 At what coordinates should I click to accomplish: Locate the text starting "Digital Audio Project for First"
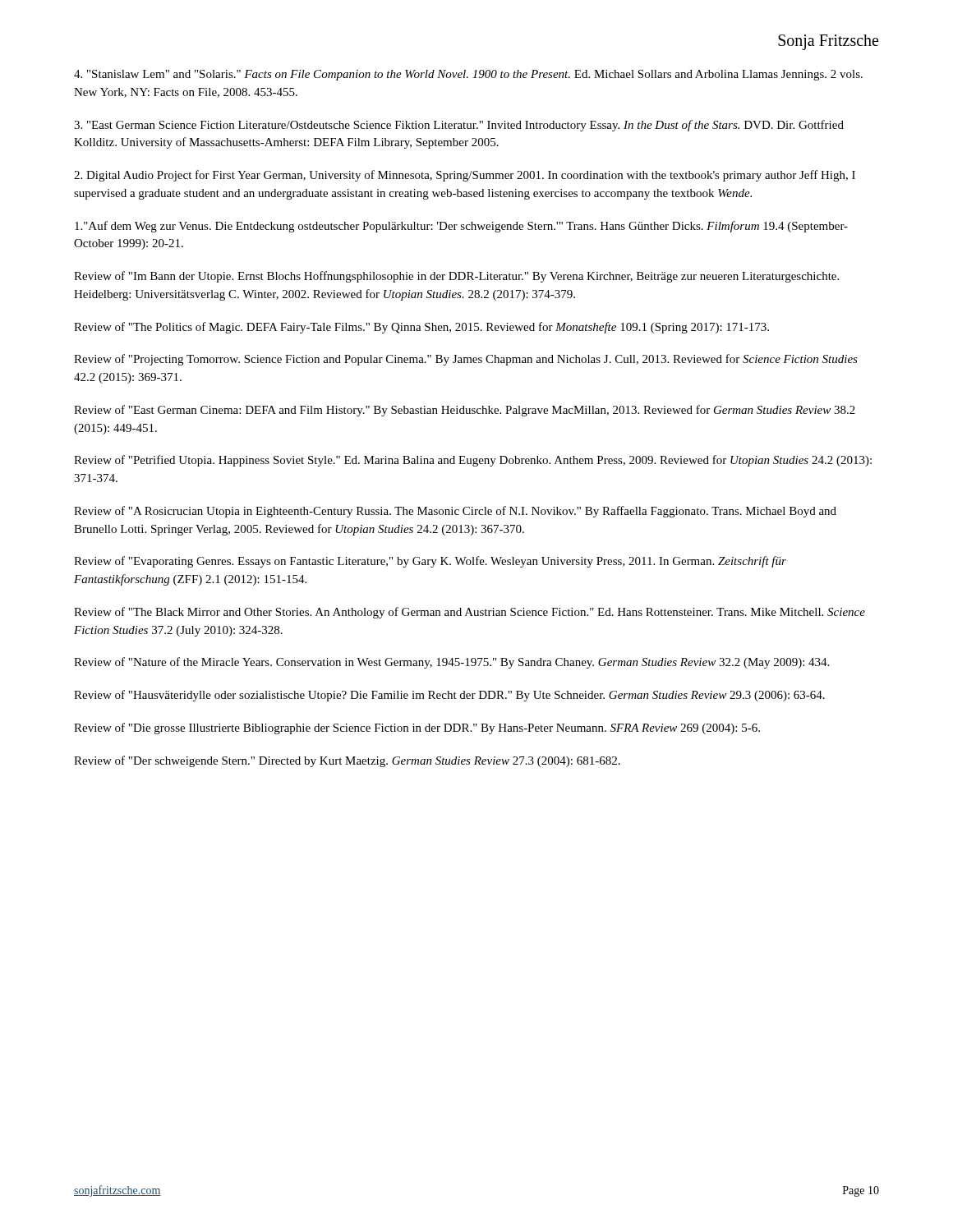465,184
